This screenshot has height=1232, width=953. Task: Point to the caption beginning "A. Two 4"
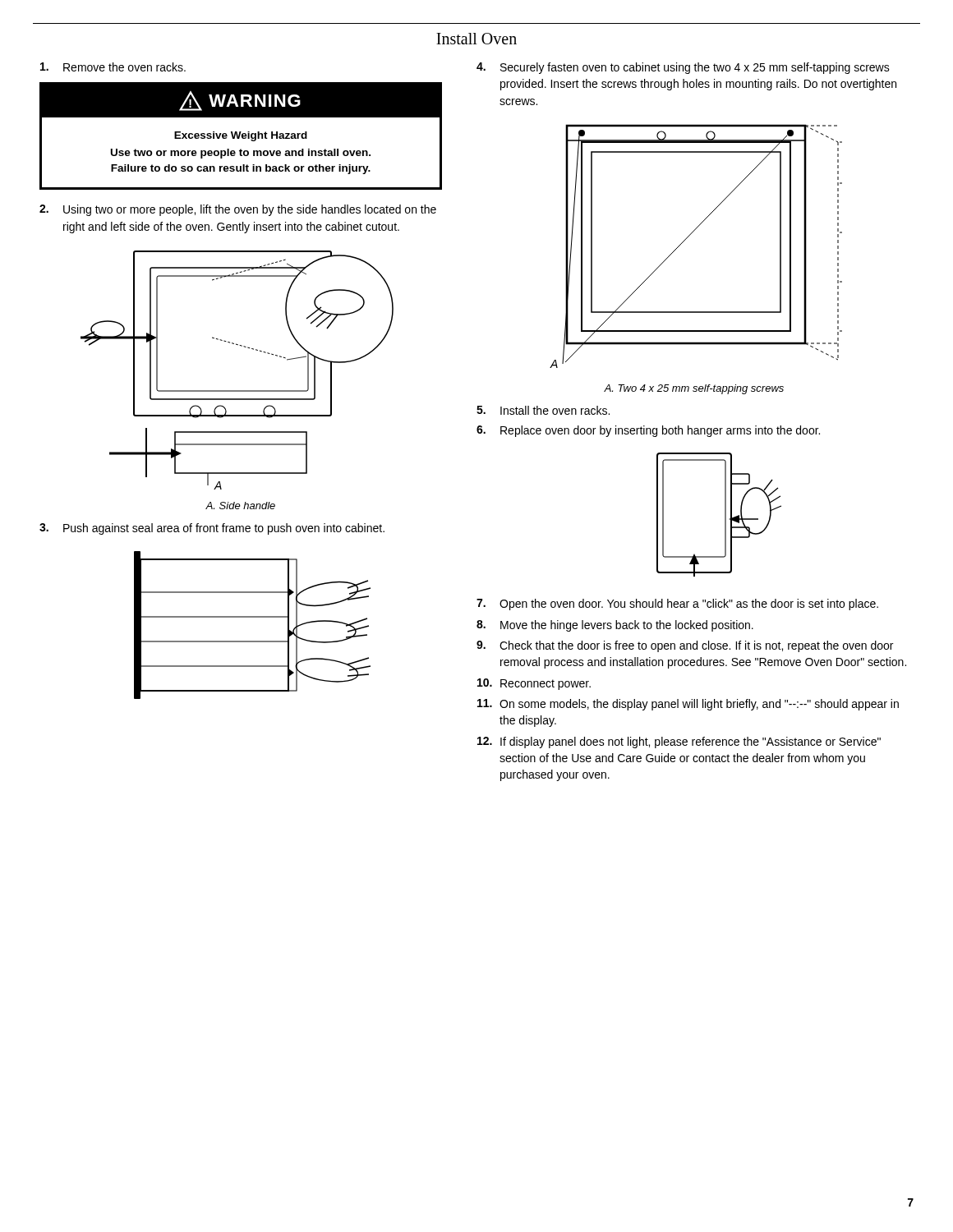[x=694, y=388]
